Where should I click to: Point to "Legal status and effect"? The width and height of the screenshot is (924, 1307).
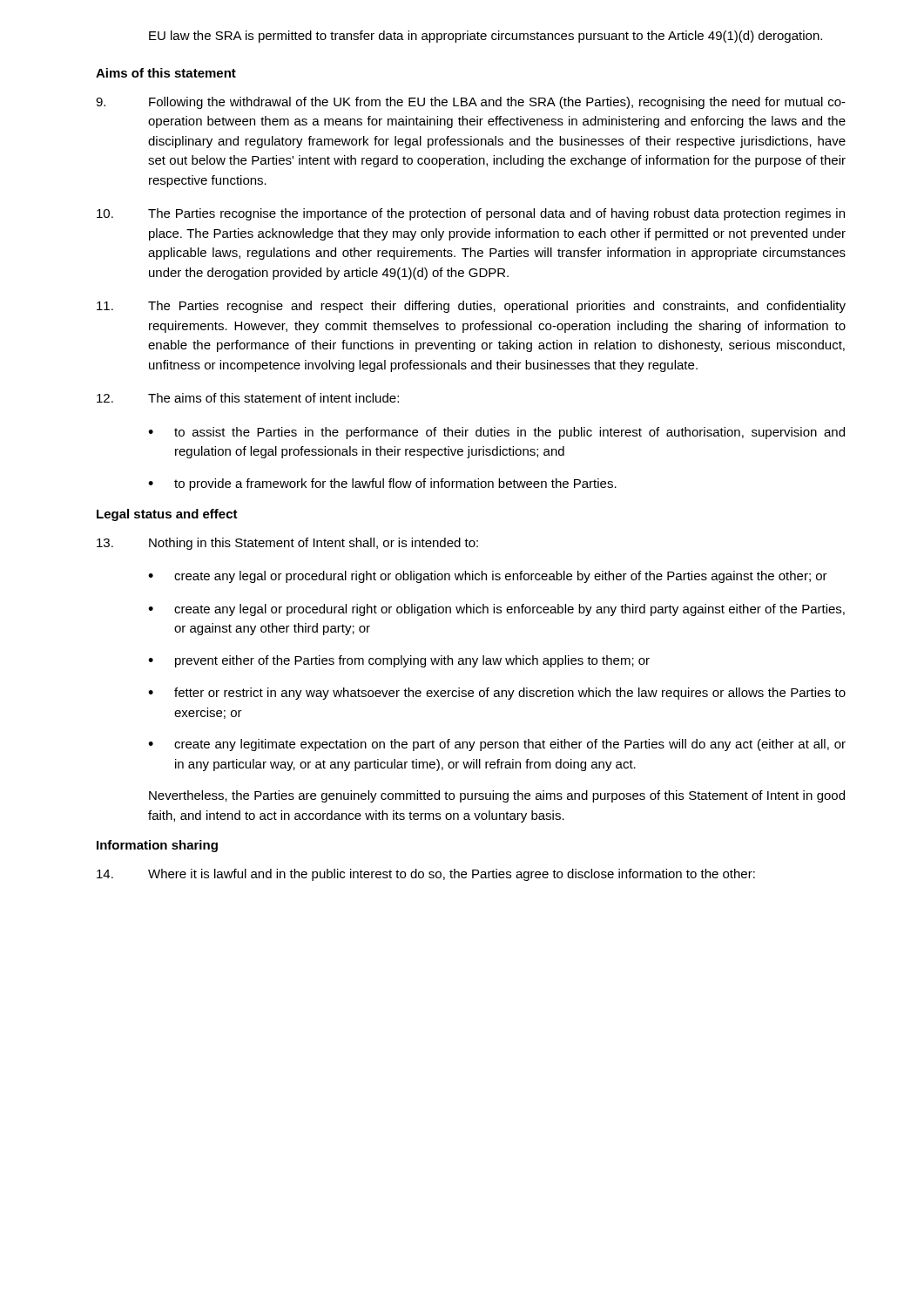point(167,514)
